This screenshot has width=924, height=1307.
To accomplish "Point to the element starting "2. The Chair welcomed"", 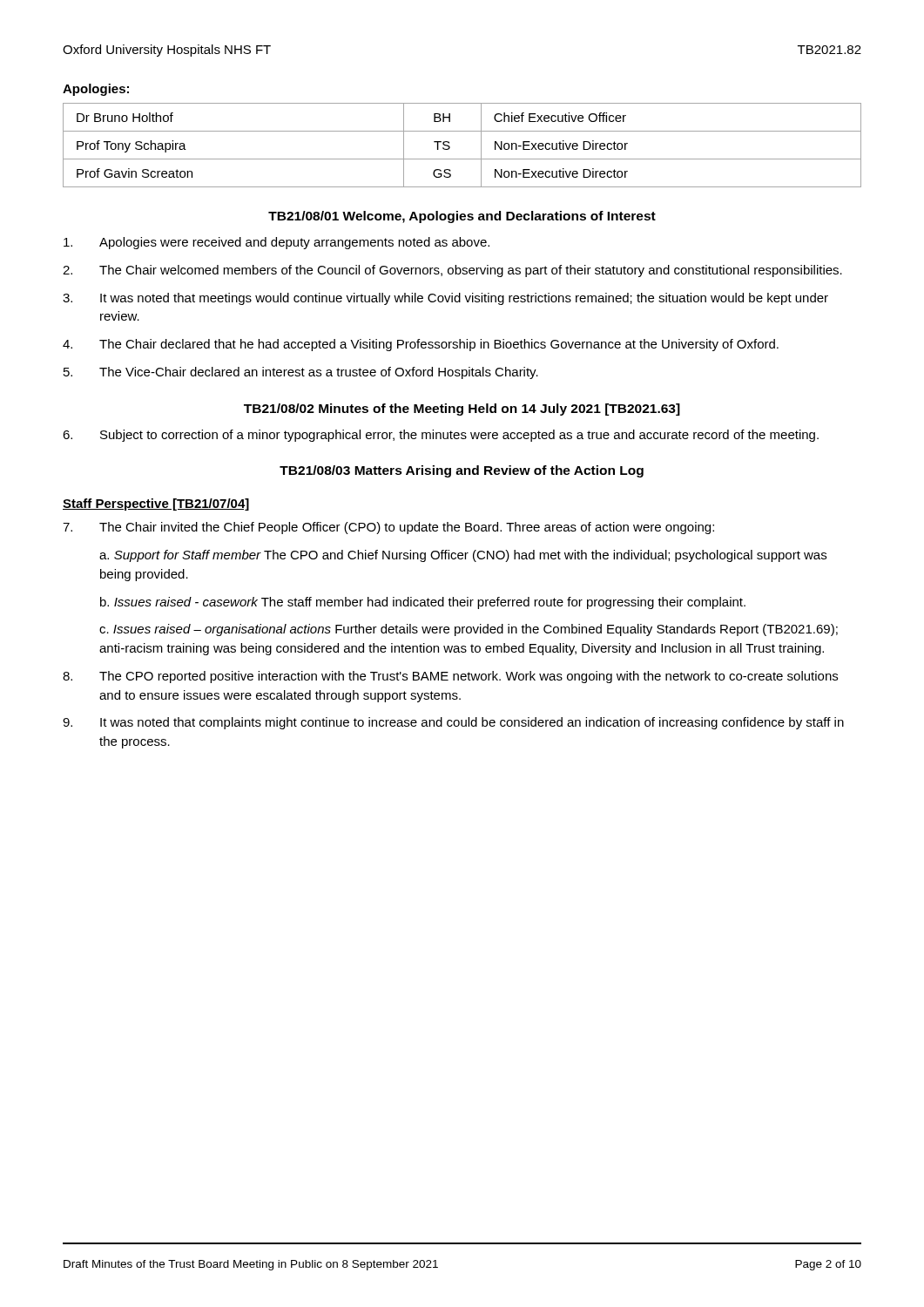I will [462, 270].
